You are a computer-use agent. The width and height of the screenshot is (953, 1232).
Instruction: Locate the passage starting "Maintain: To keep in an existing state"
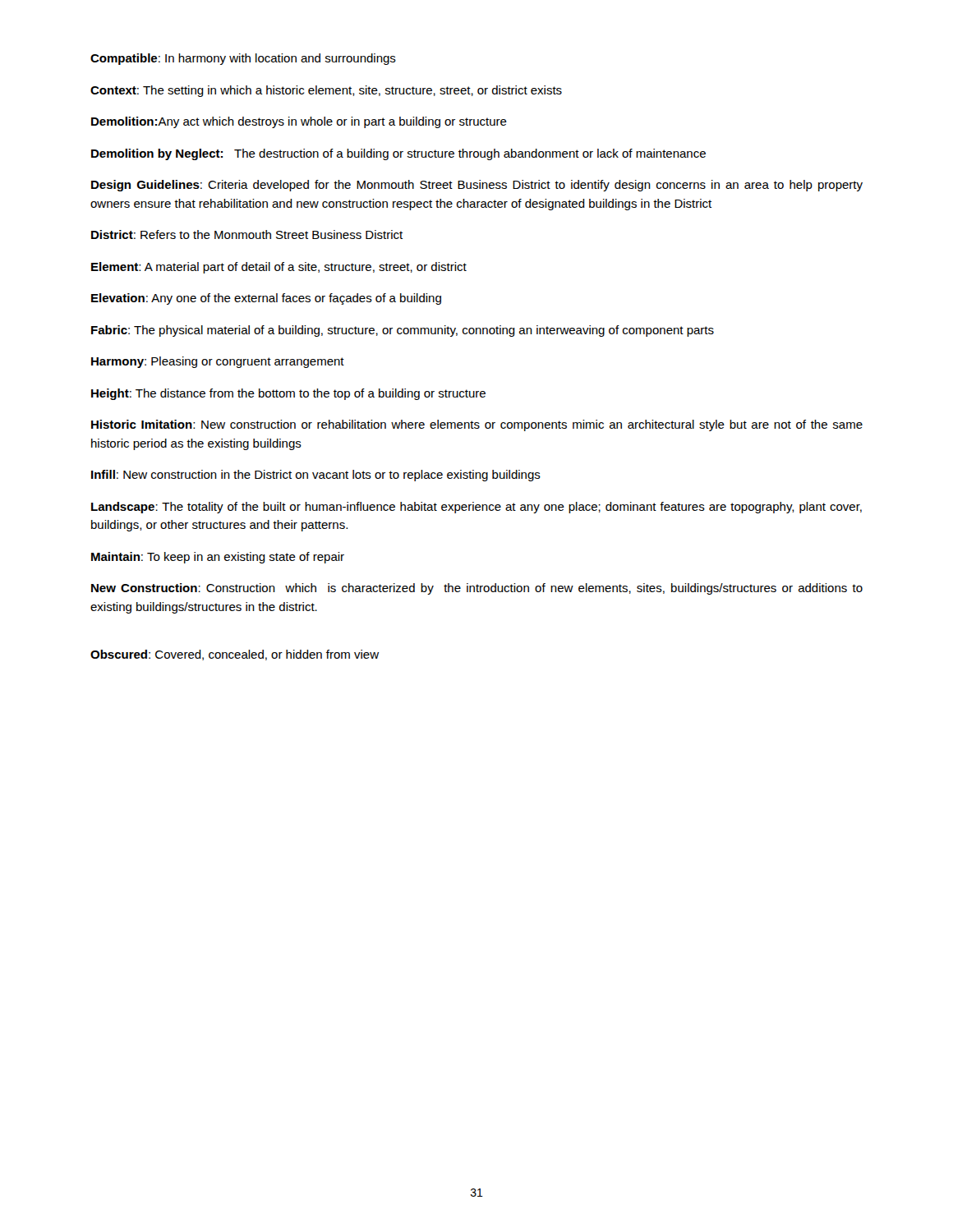click(x=217, y=556)
